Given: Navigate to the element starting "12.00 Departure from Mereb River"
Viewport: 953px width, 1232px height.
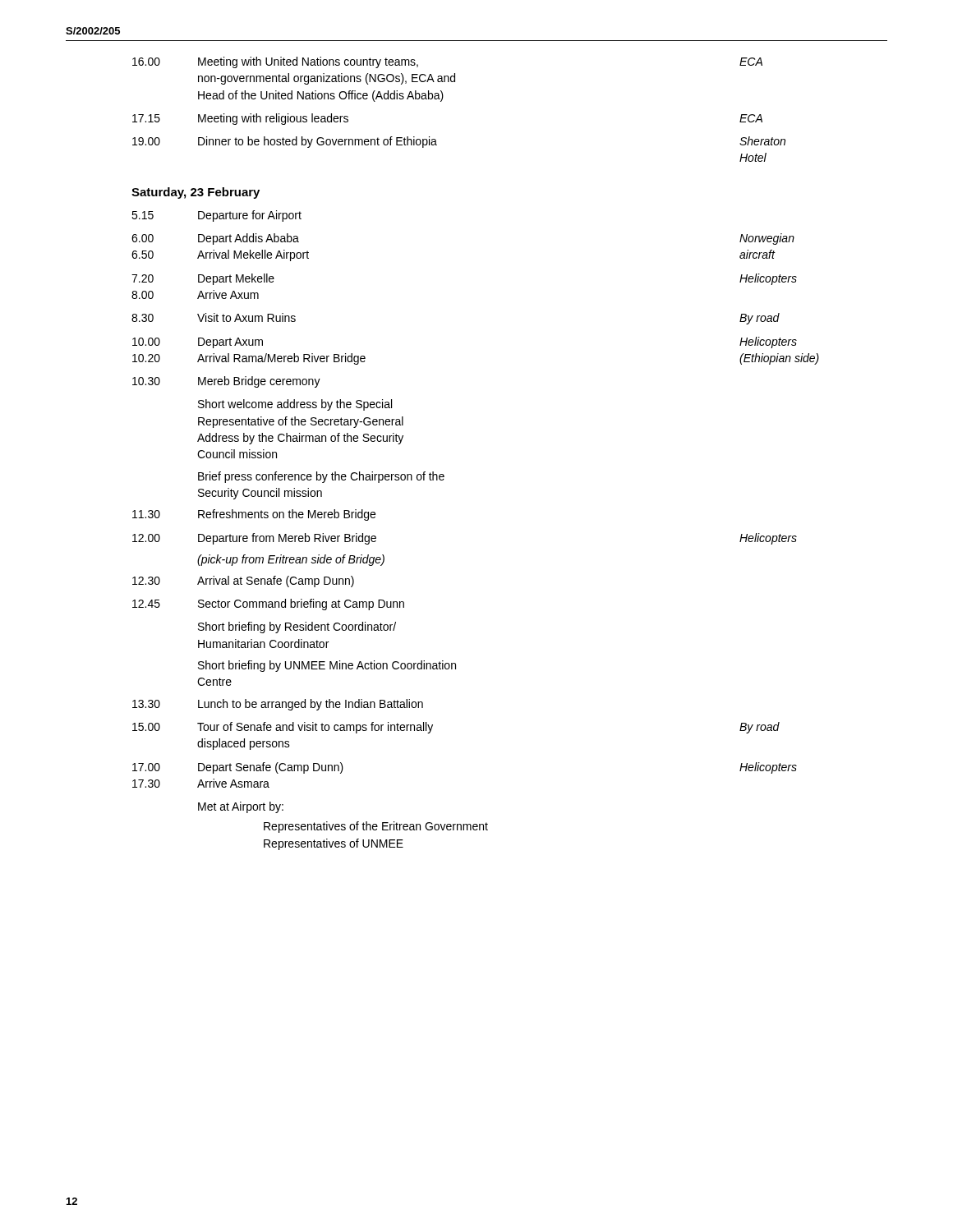Looking at the screenshot, I should (x=149, y=538).
